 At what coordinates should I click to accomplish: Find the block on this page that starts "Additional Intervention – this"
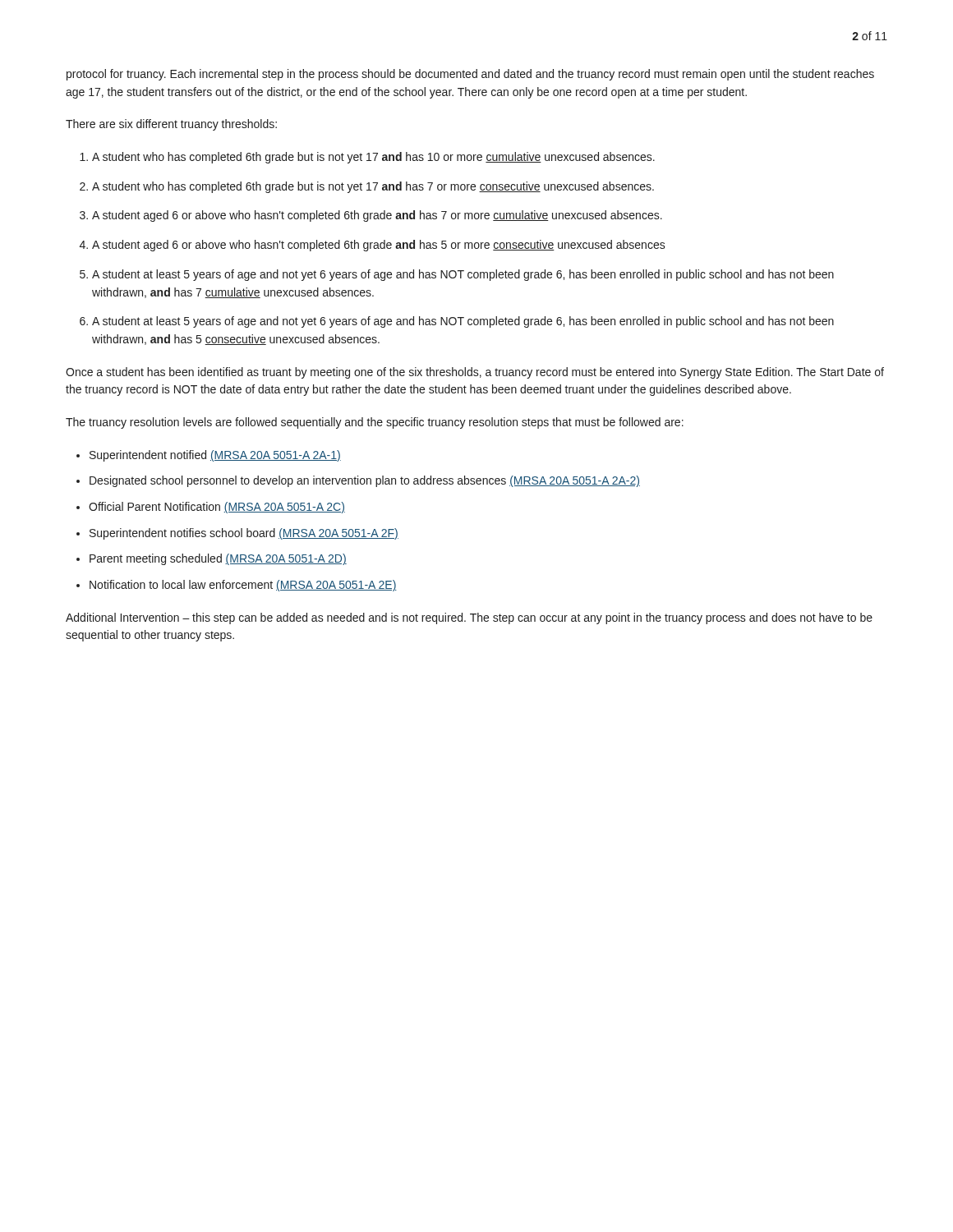click(469, 626)
